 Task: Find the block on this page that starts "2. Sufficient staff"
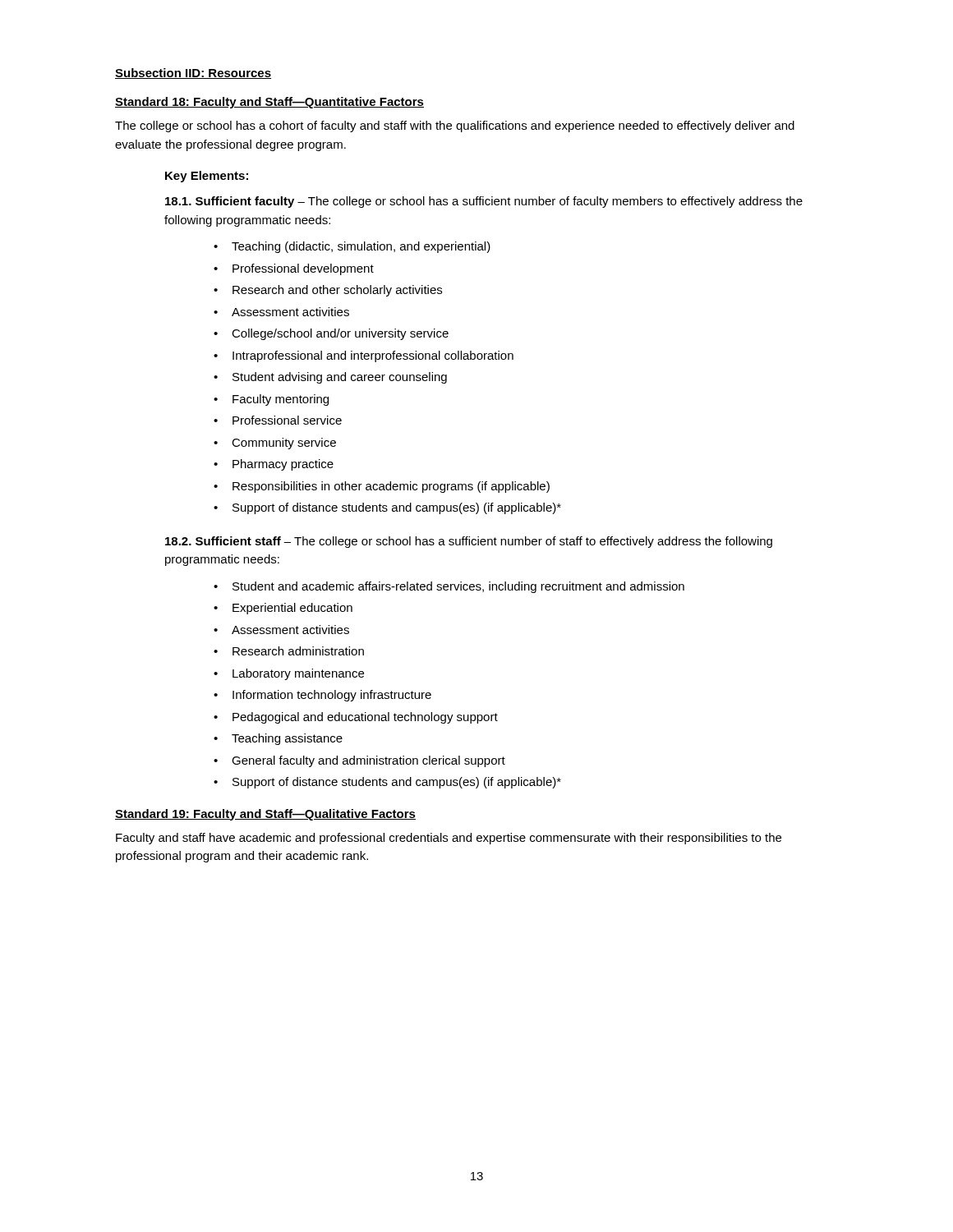pos(469,550)
